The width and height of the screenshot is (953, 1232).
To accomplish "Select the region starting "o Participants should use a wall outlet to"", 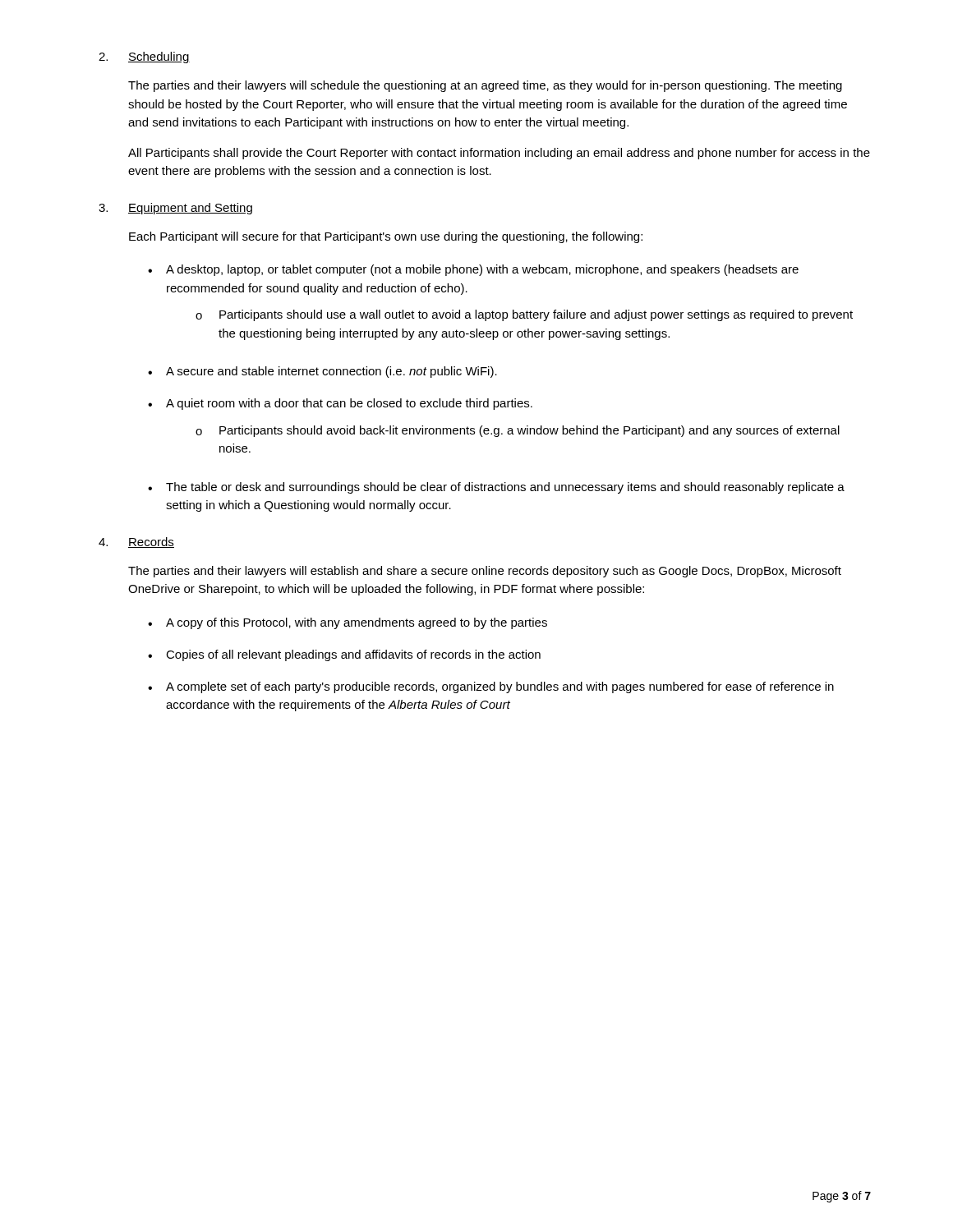I will click(533, 324).
